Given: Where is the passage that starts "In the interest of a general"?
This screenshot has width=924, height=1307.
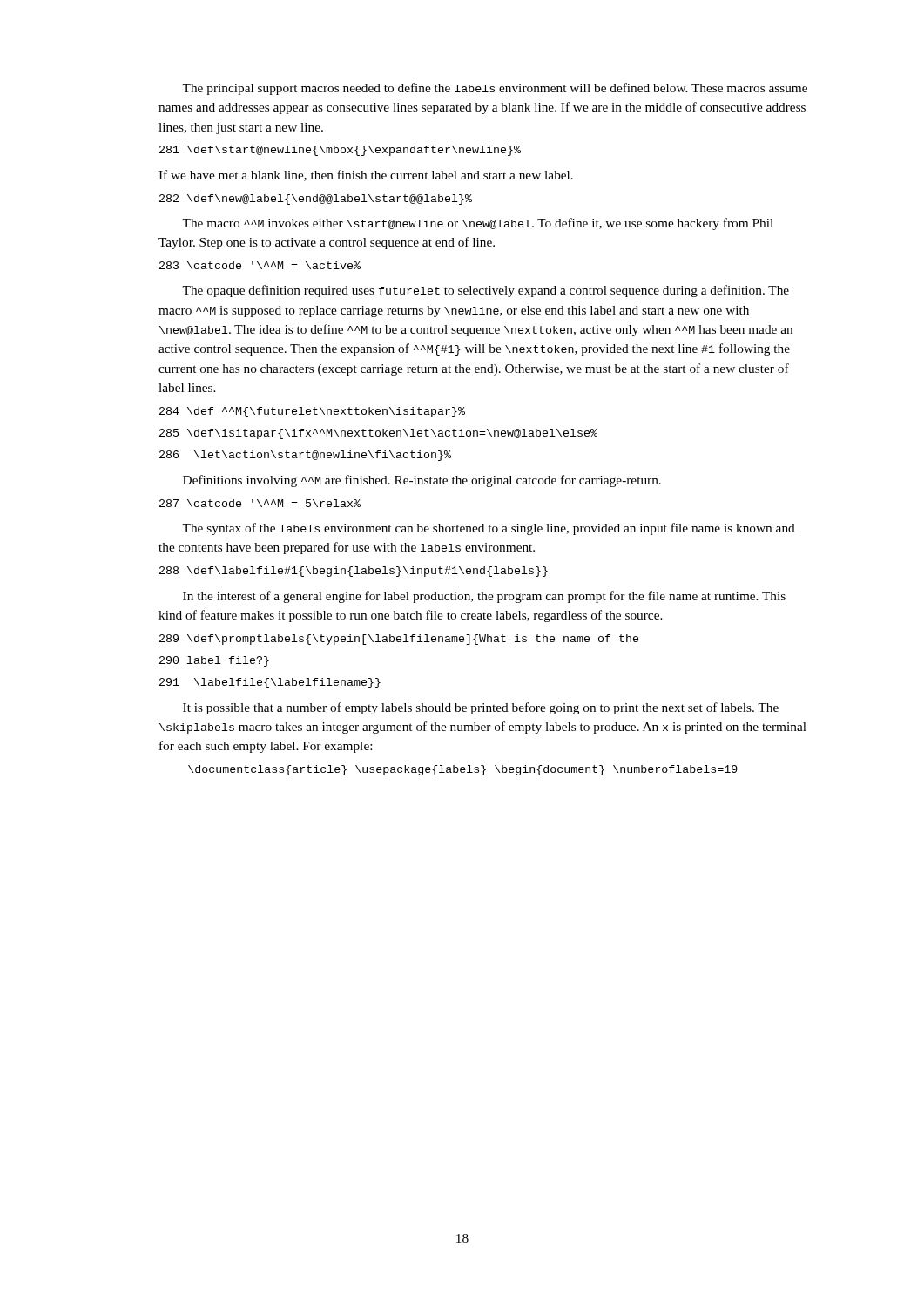Looking at the screenshot, I should coord(485,605).
